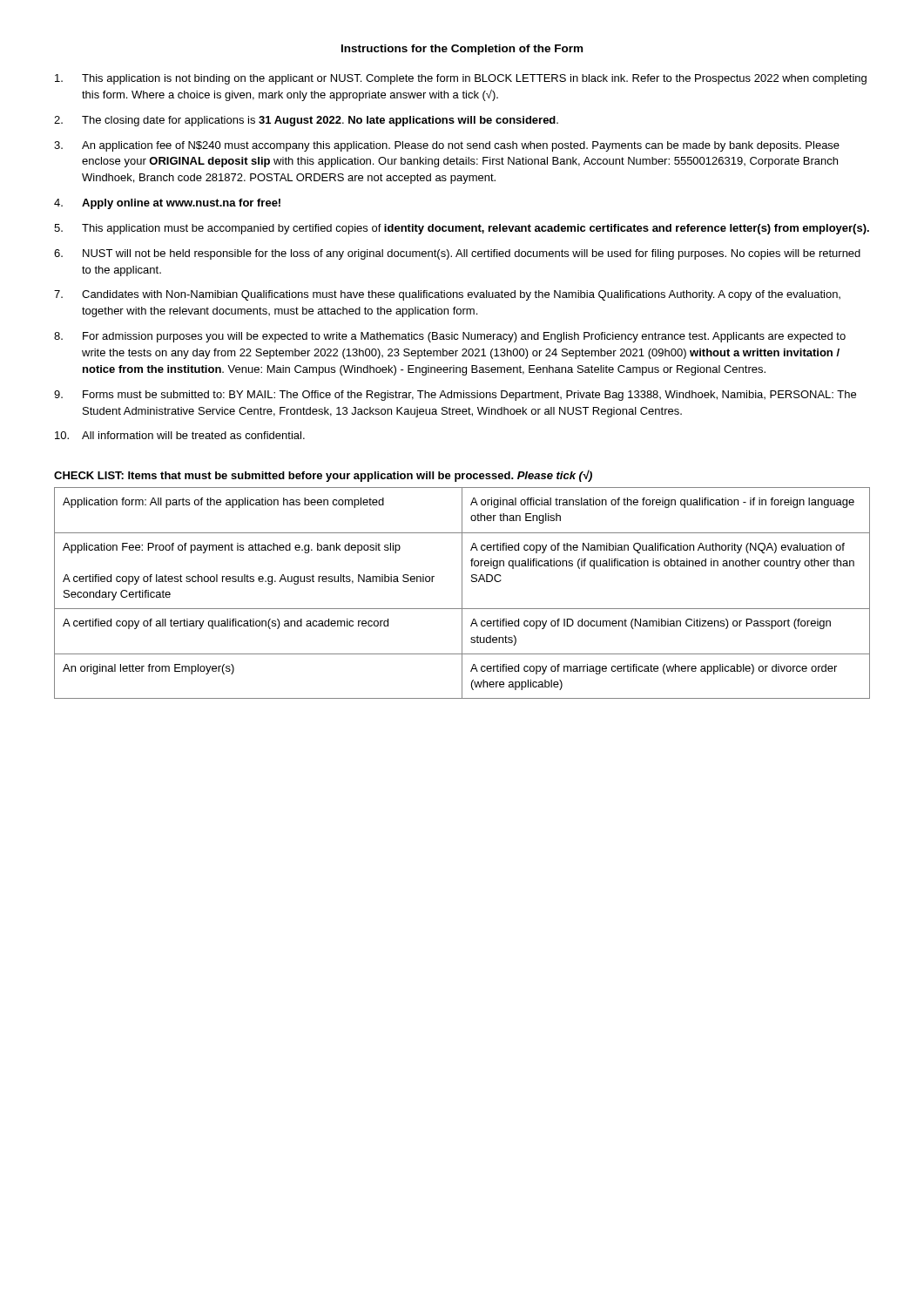Locate a table

tap(462, 593)
